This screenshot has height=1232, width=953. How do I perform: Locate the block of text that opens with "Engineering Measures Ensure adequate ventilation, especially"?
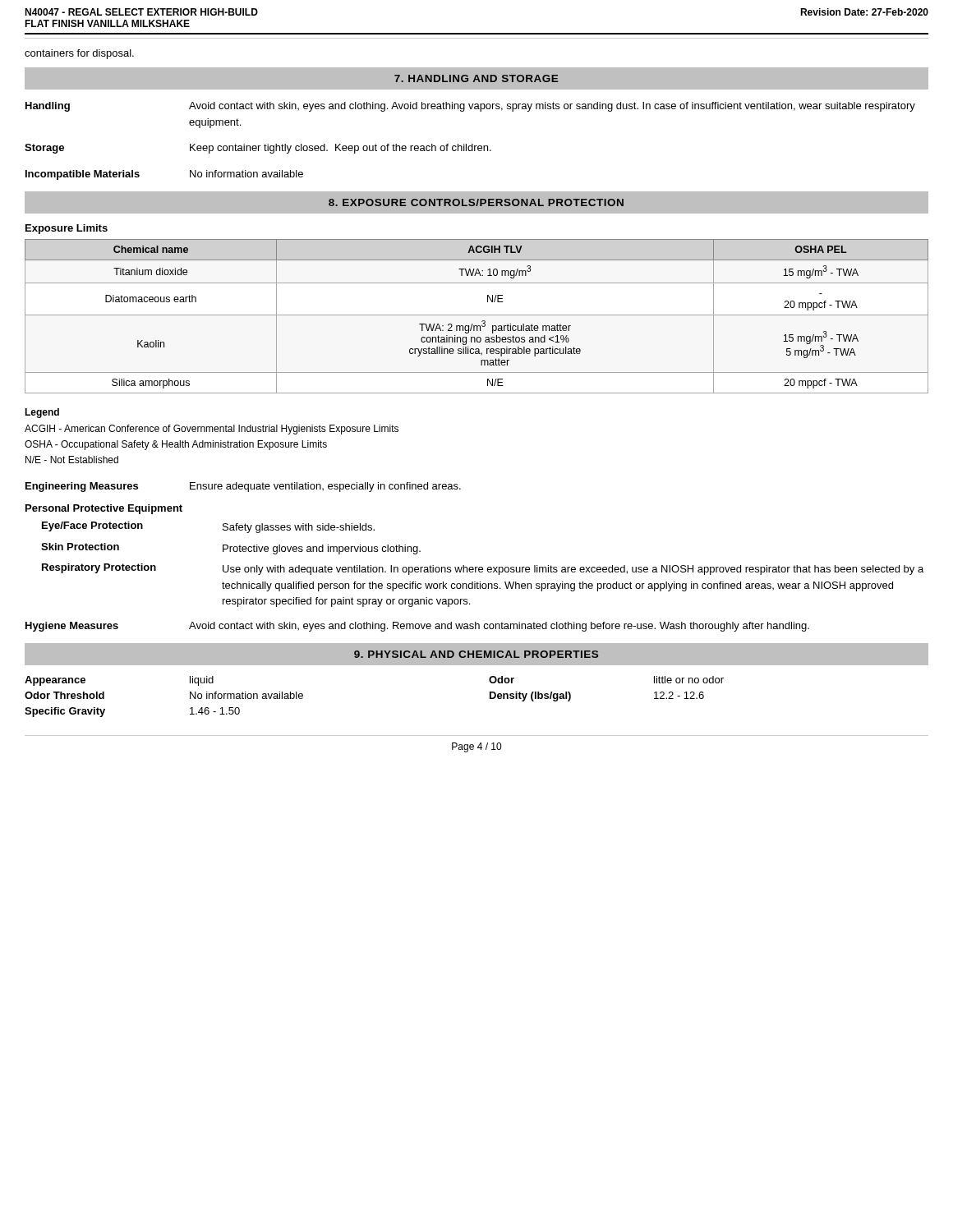tap(243, 487)
